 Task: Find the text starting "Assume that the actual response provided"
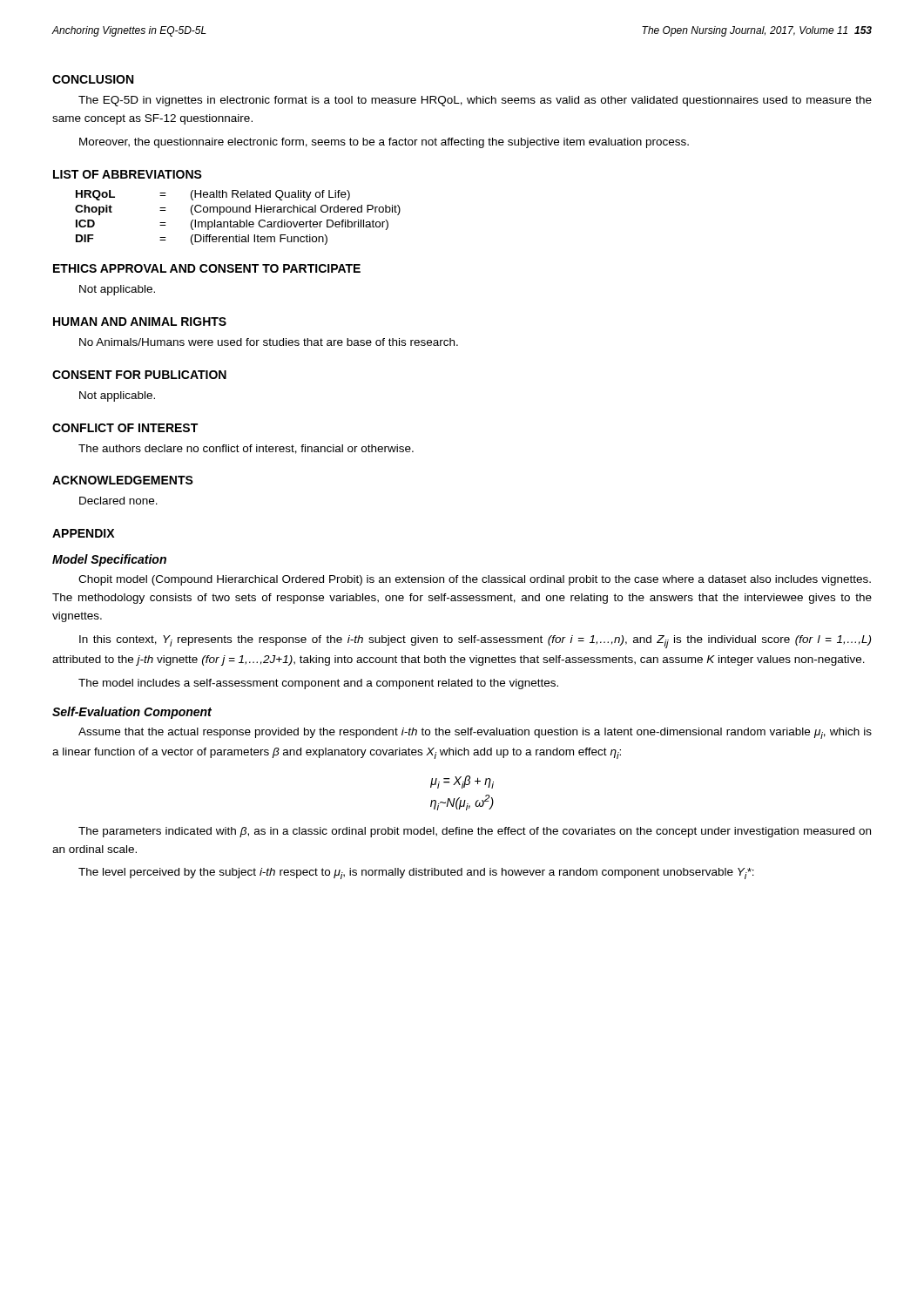tap(462, 743)
